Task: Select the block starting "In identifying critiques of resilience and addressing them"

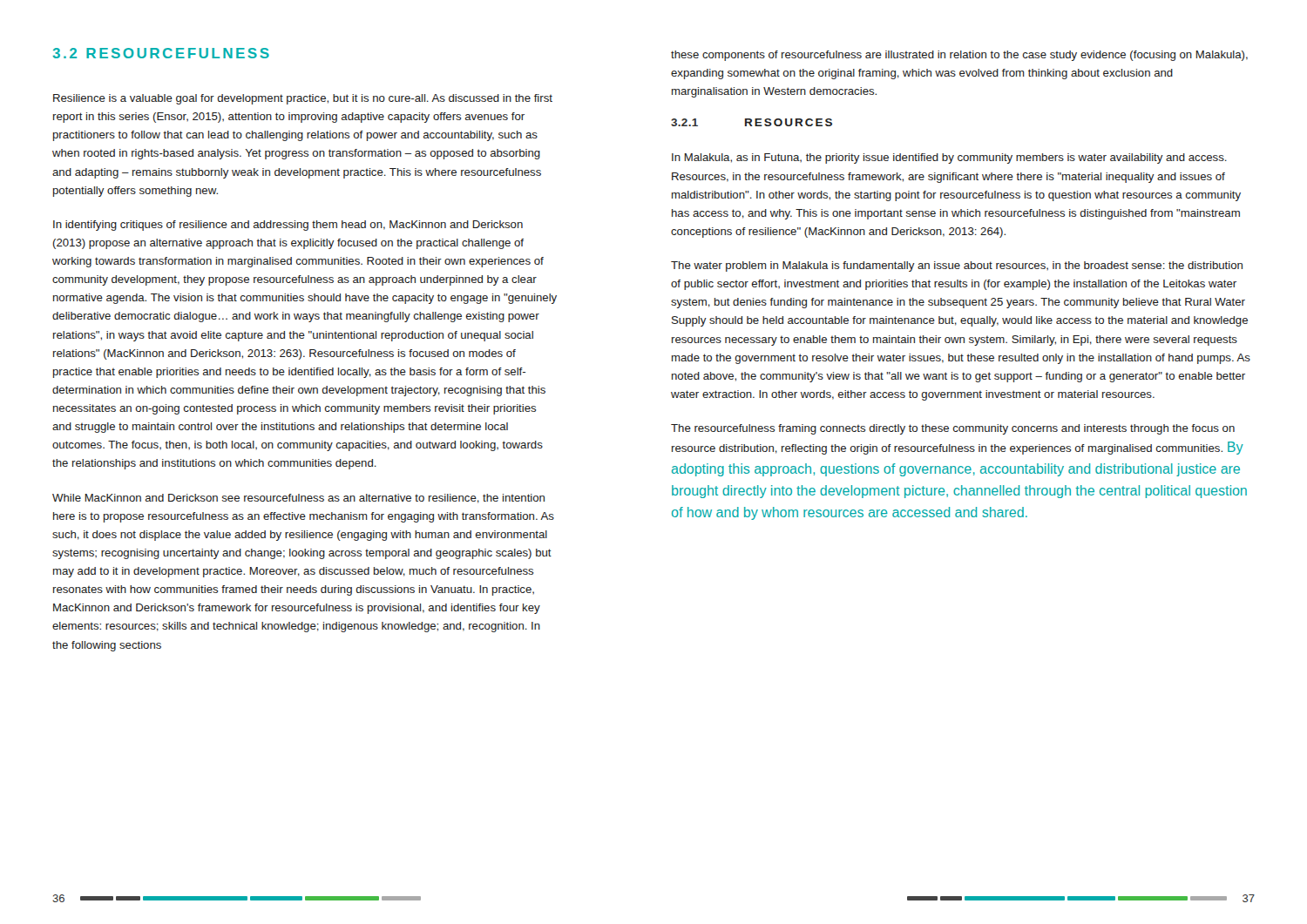Action: tap(305, 344)
